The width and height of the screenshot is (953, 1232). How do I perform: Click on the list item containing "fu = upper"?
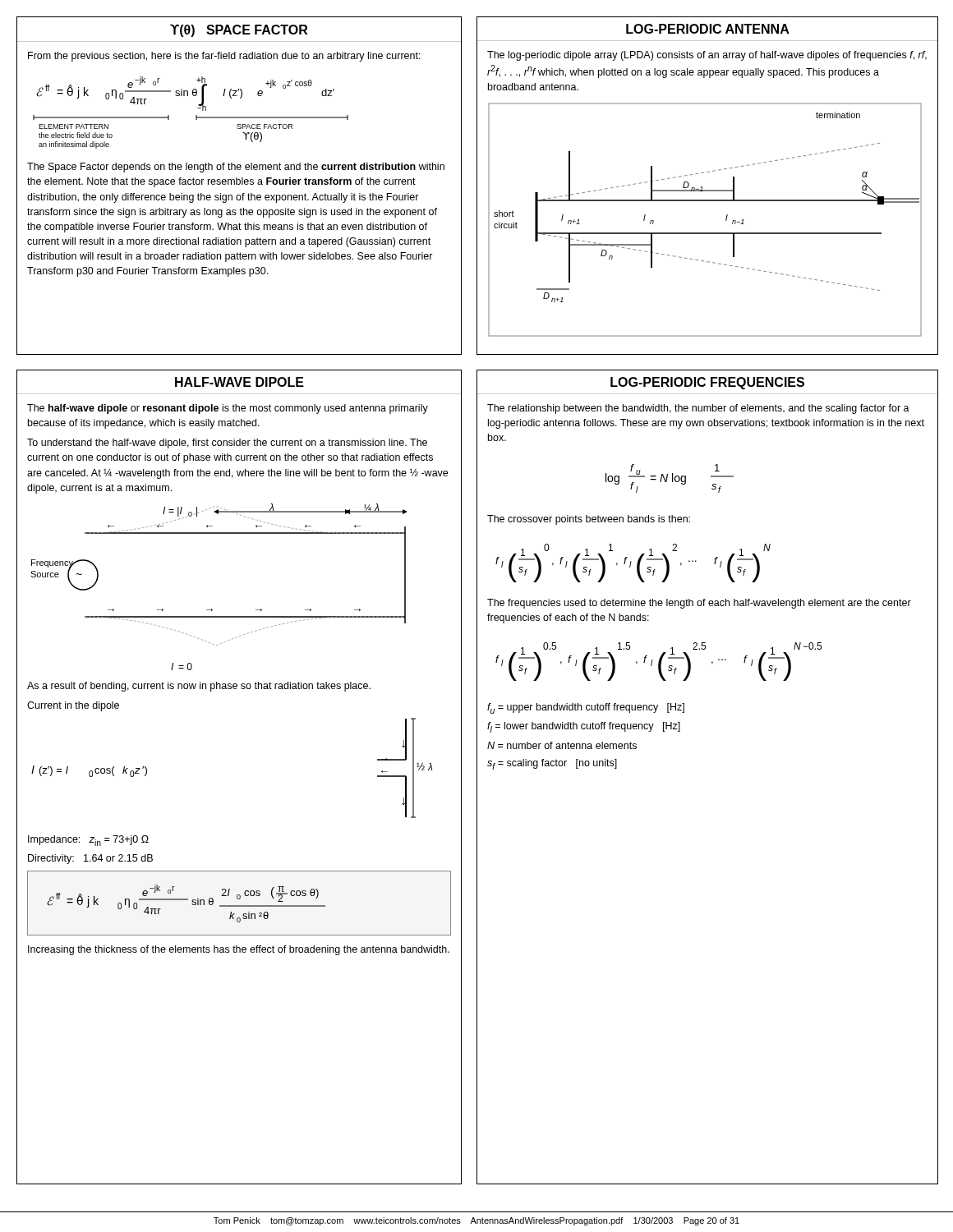coord(586,708)
